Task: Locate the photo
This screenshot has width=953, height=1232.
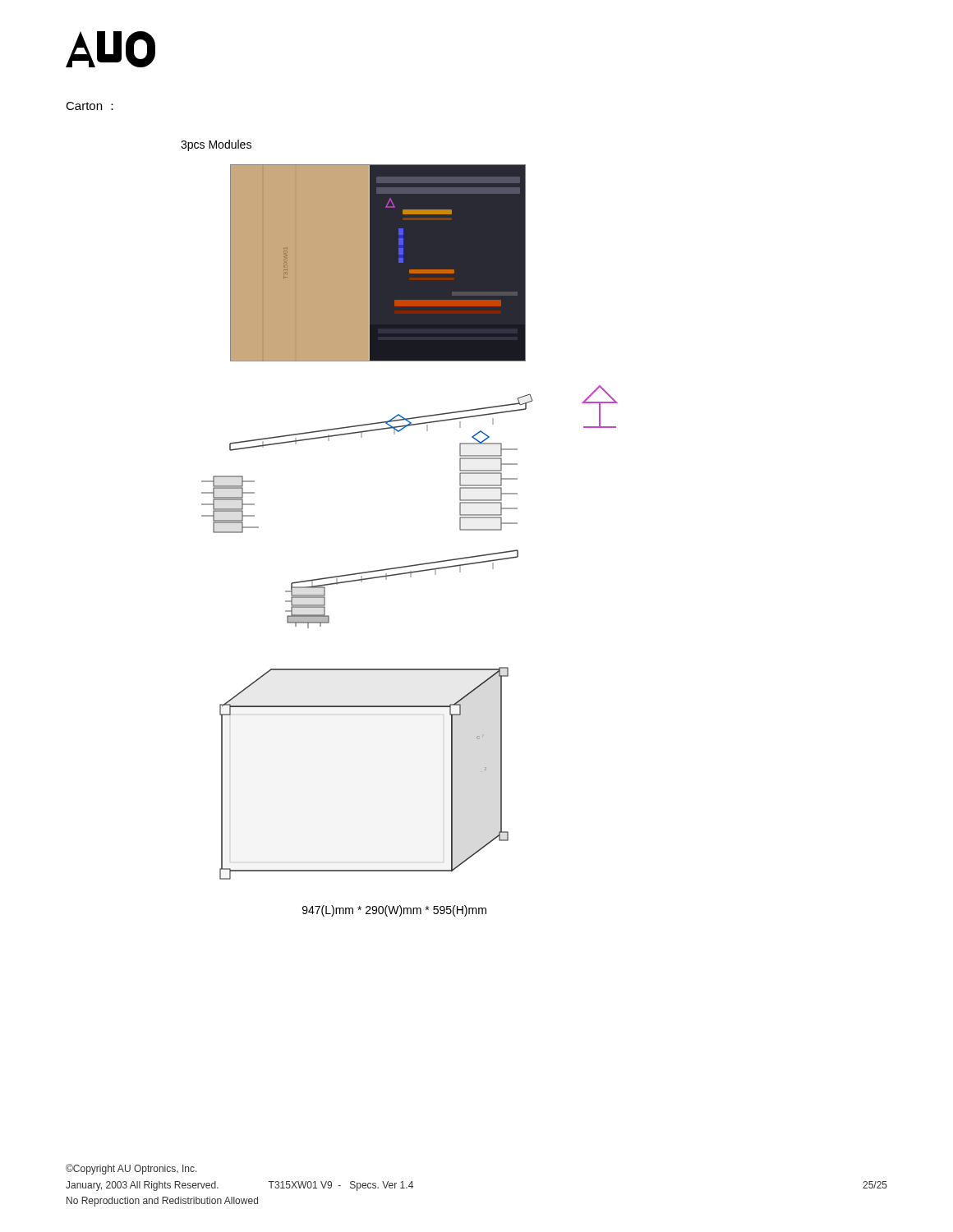Action: (x=378, y=263)
